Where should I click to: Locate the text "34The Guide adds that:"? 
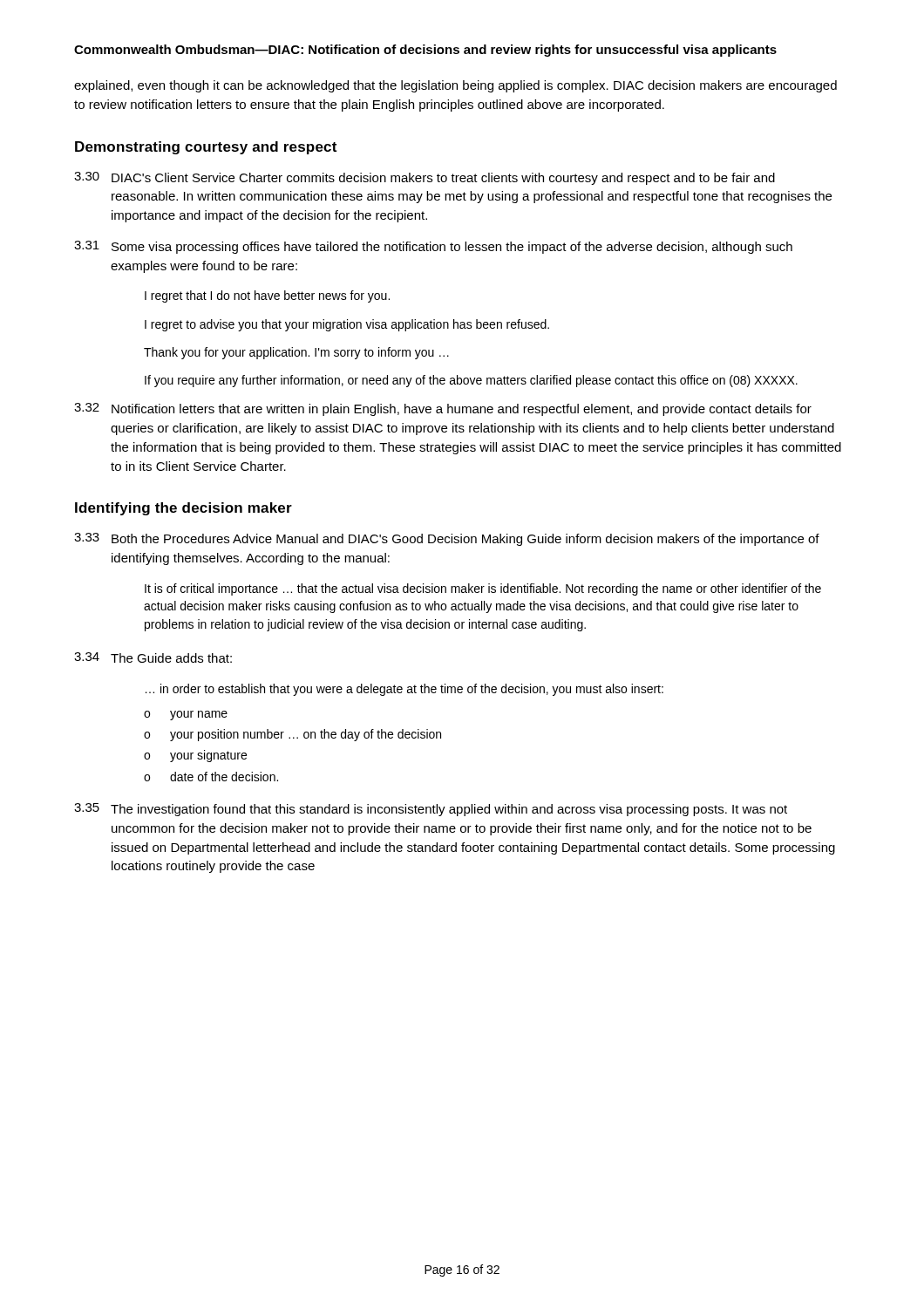pos(153,657)
